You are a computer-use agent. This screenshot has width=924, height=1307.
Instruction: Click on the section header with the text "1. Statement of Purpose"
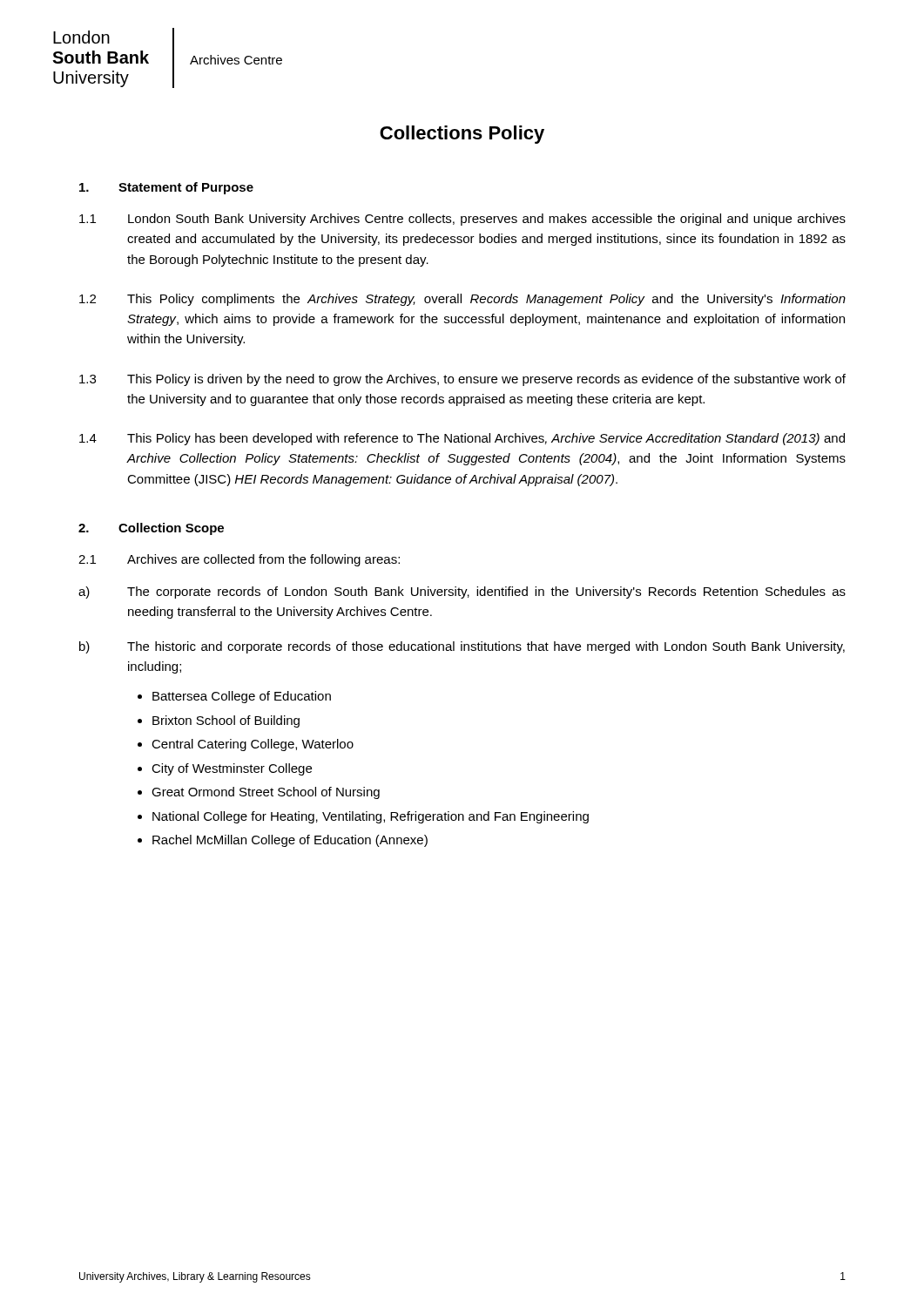tap(166, 187)
